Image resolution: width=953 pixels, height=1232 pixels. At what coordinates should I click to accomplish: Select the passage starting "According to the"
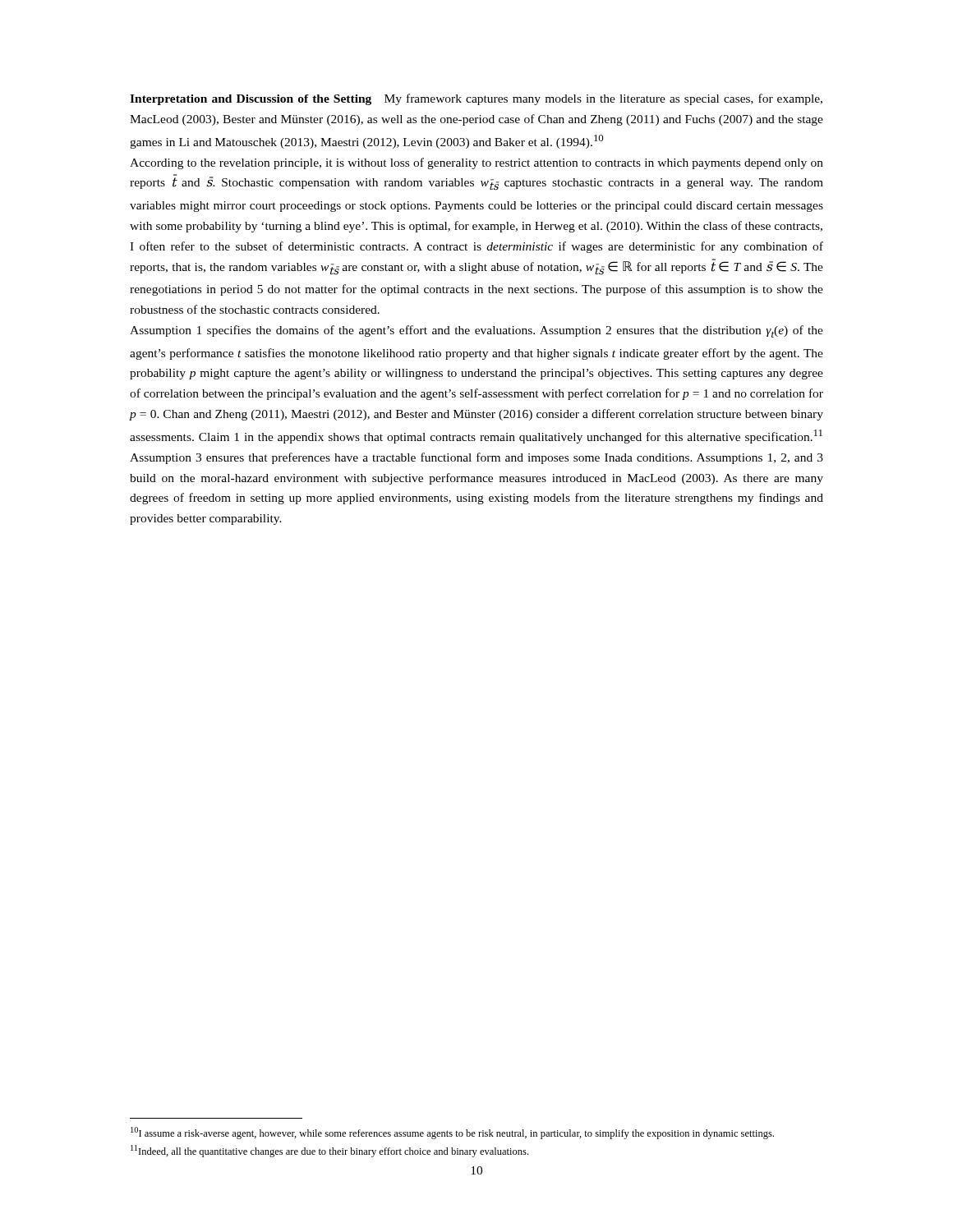(x=476, y=236)
